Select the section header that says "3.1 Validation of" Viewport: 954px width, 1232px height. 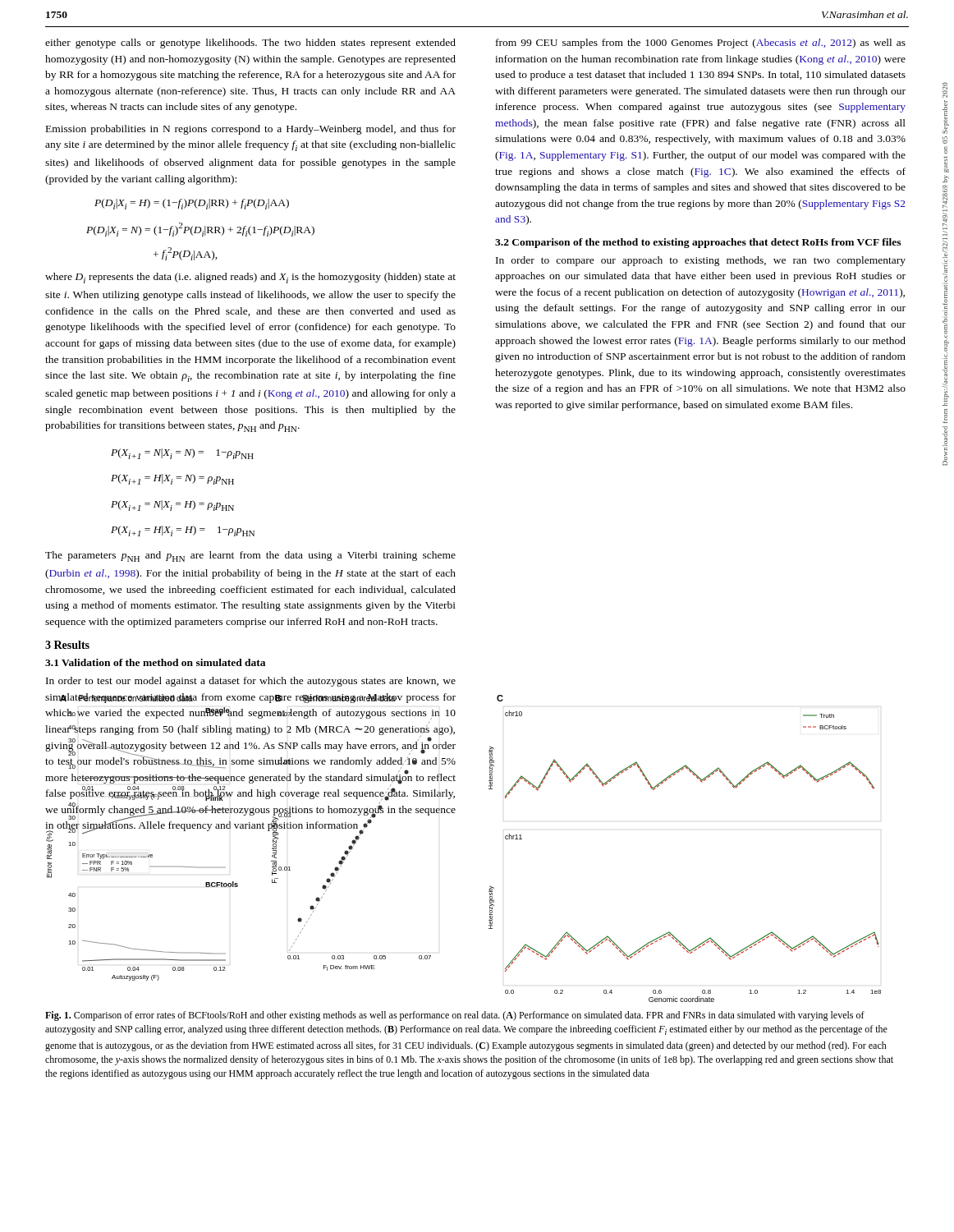pos(155,663)
